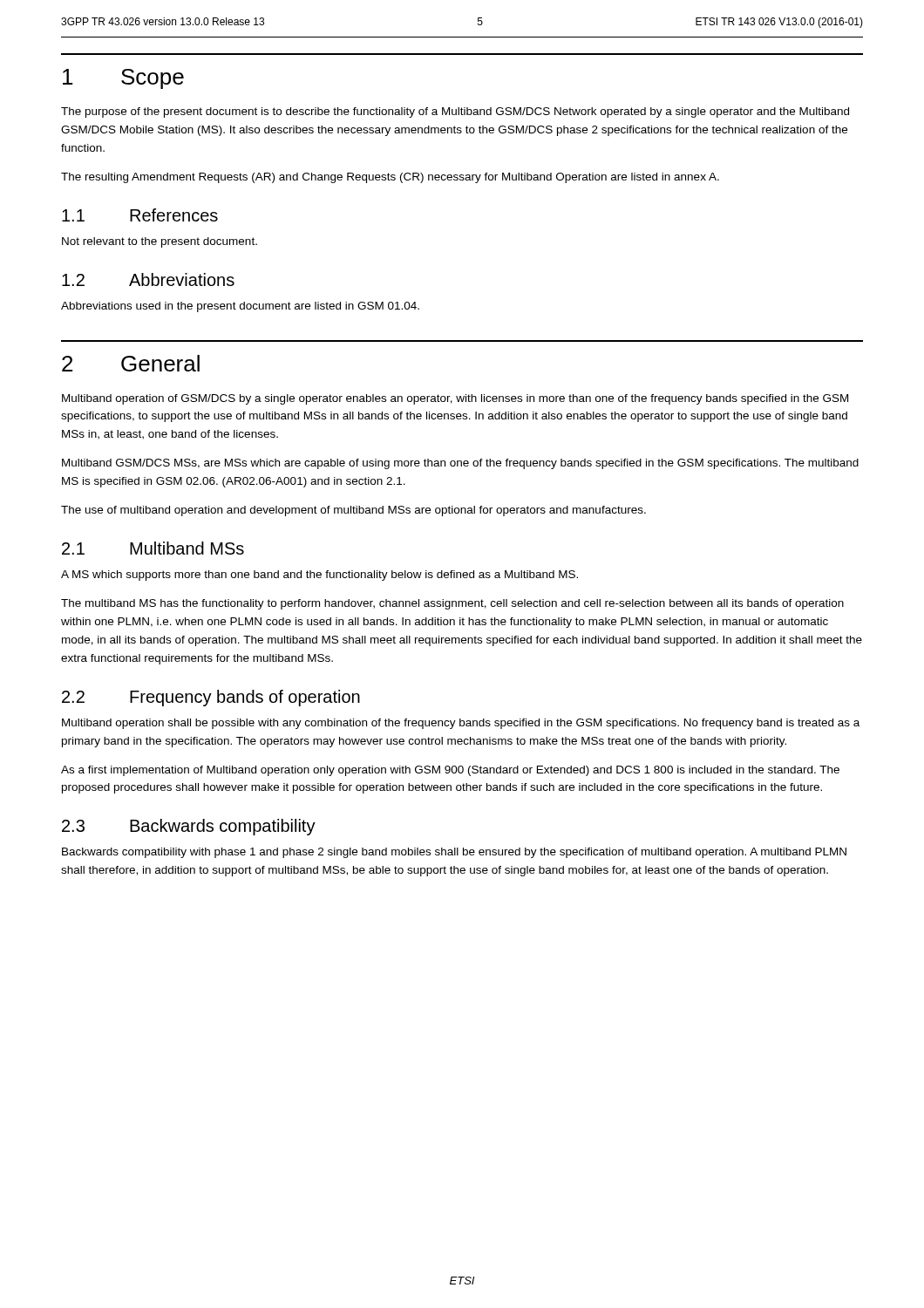924x1308 pixels.
Task: Select the text block starting "The resulting Amendment Requests (AR) and"
Action: 390,176
